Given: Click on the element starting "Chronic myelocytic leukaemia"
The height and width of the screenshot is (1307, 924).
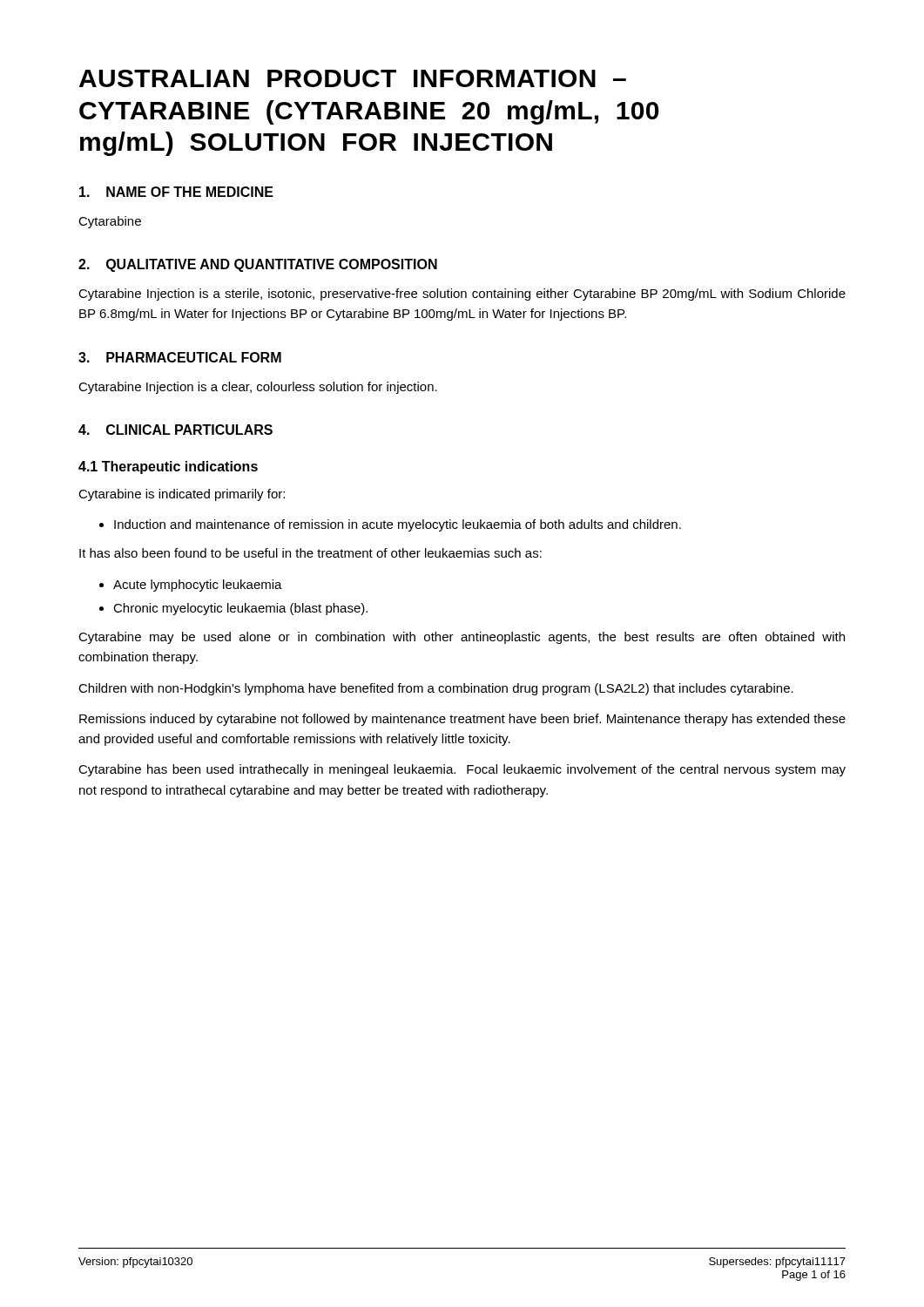Looking at the screenshot, I should [241, 608].
